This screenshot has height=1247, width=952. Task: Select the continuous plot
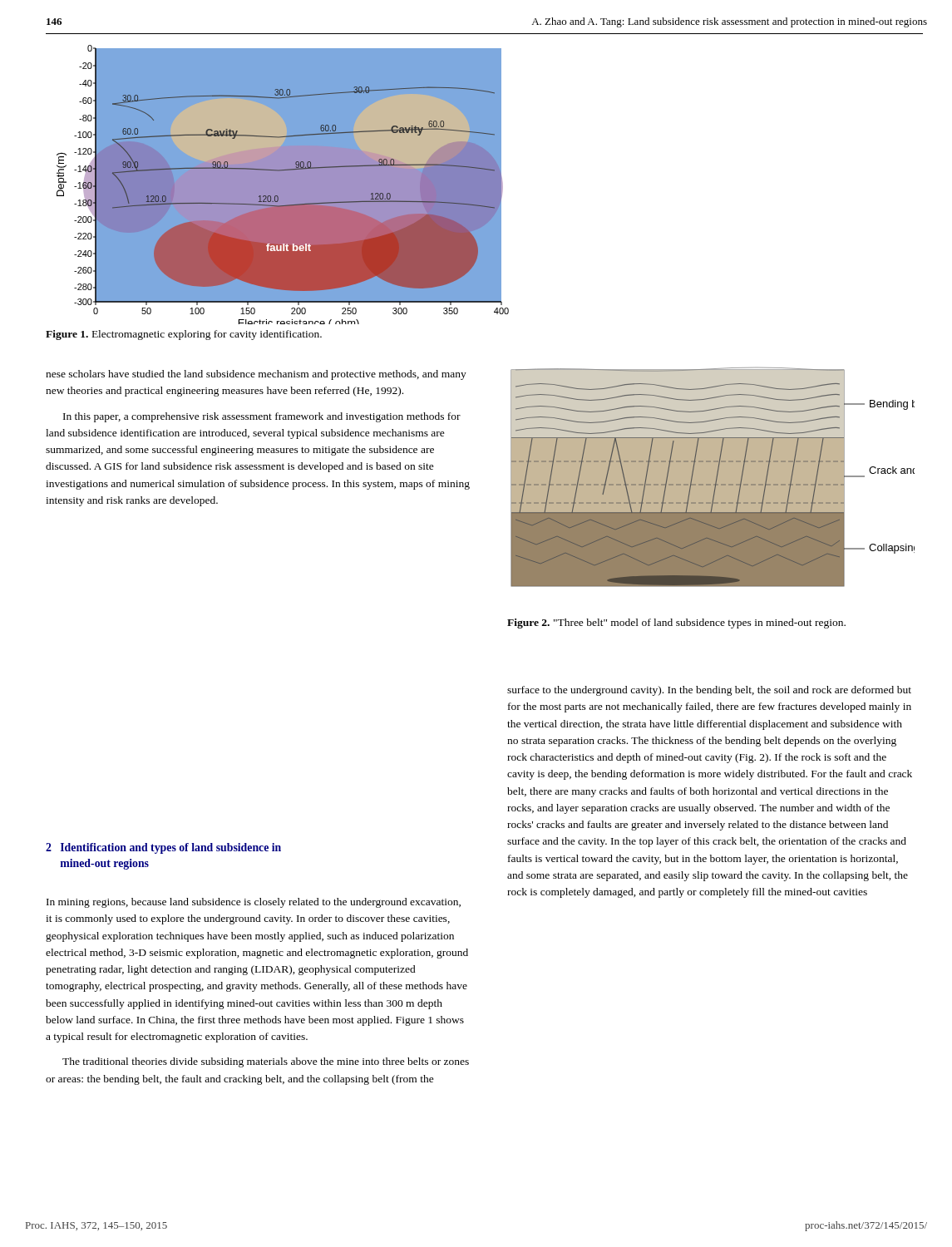[279, 183]
